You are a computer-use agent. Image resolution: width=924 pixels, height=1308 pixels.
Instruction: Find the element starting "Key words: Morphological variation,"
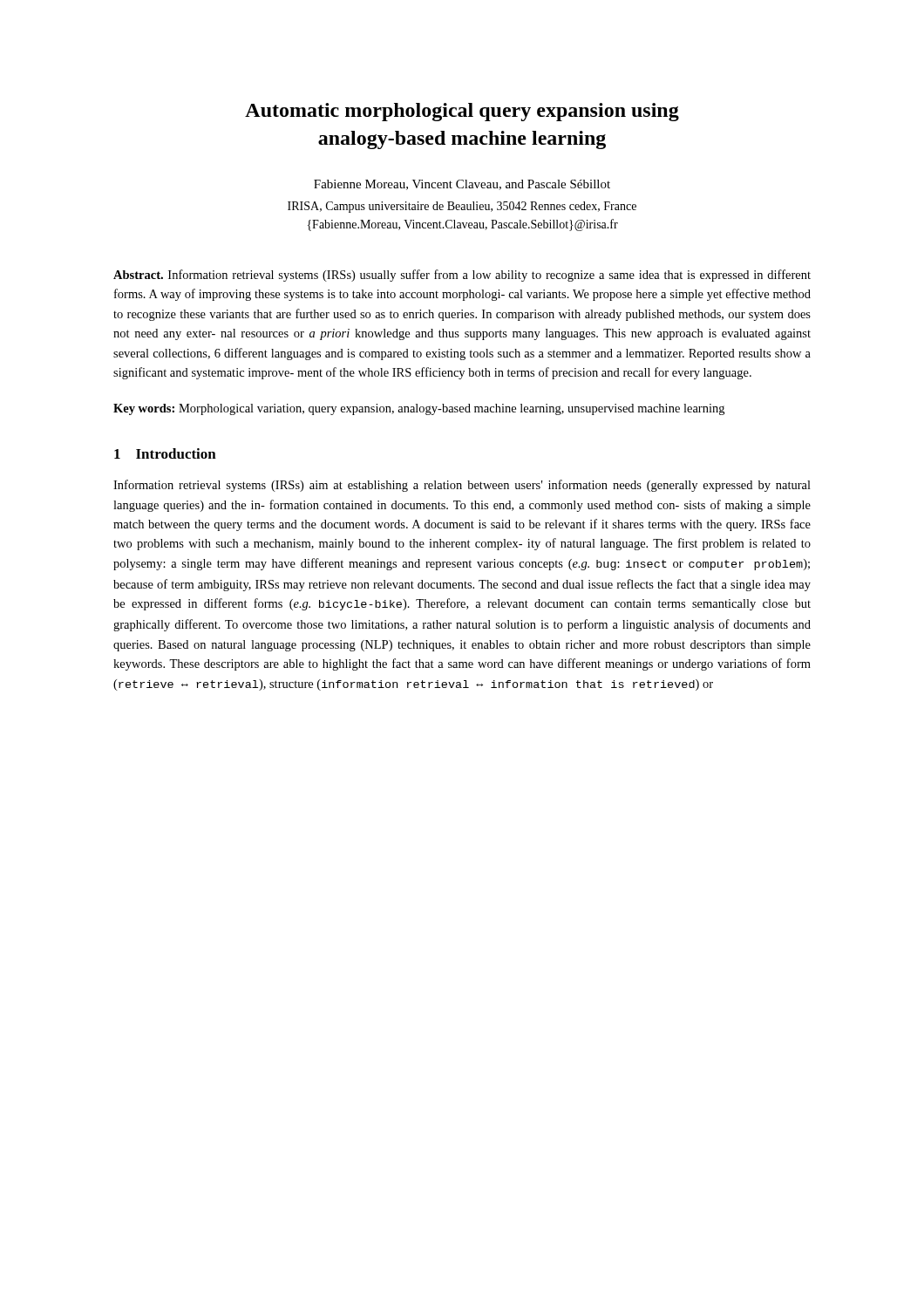(419, 408)
